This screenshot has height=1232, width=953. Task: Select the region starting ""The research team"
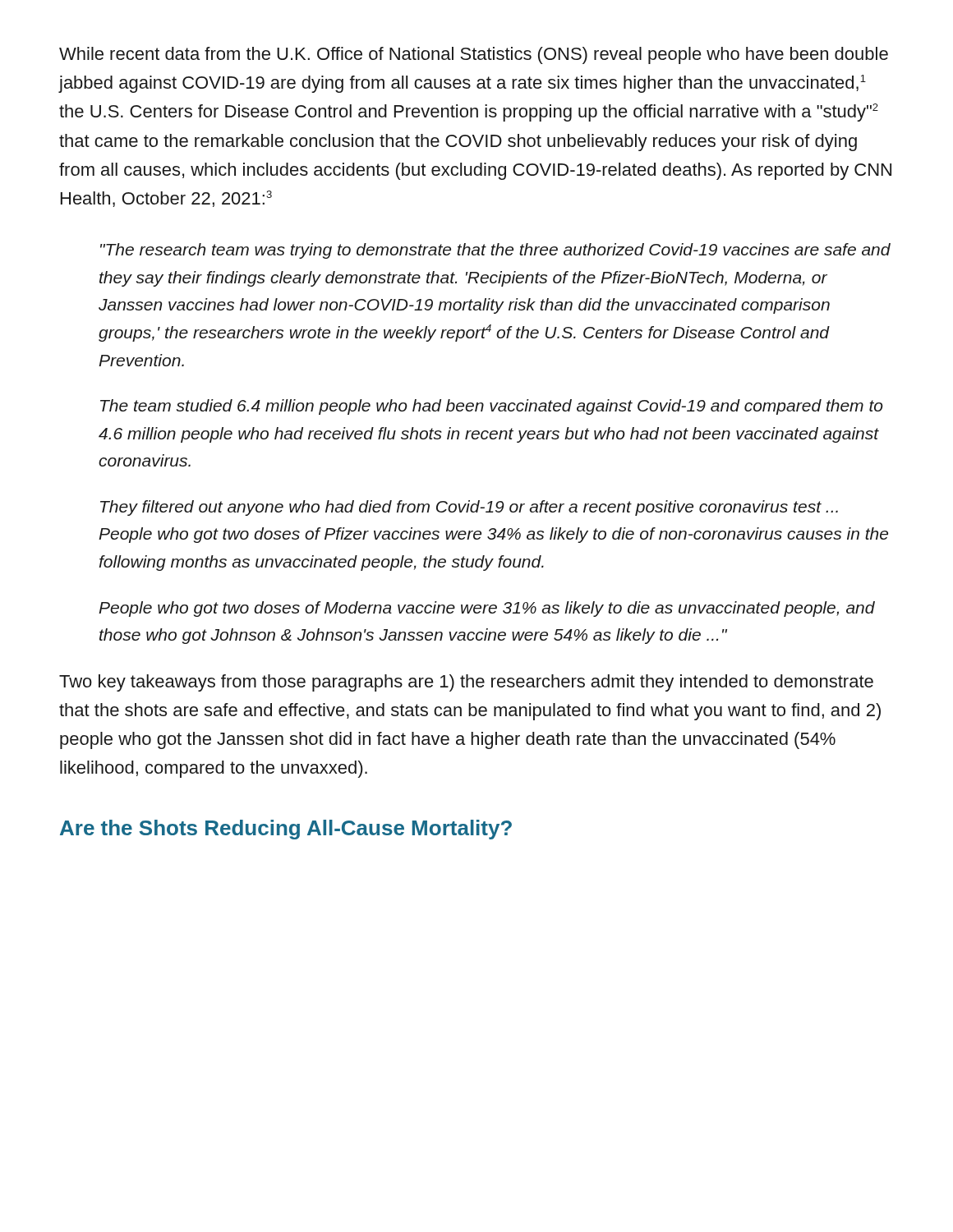pyautogui.click(x=494, y=305)
